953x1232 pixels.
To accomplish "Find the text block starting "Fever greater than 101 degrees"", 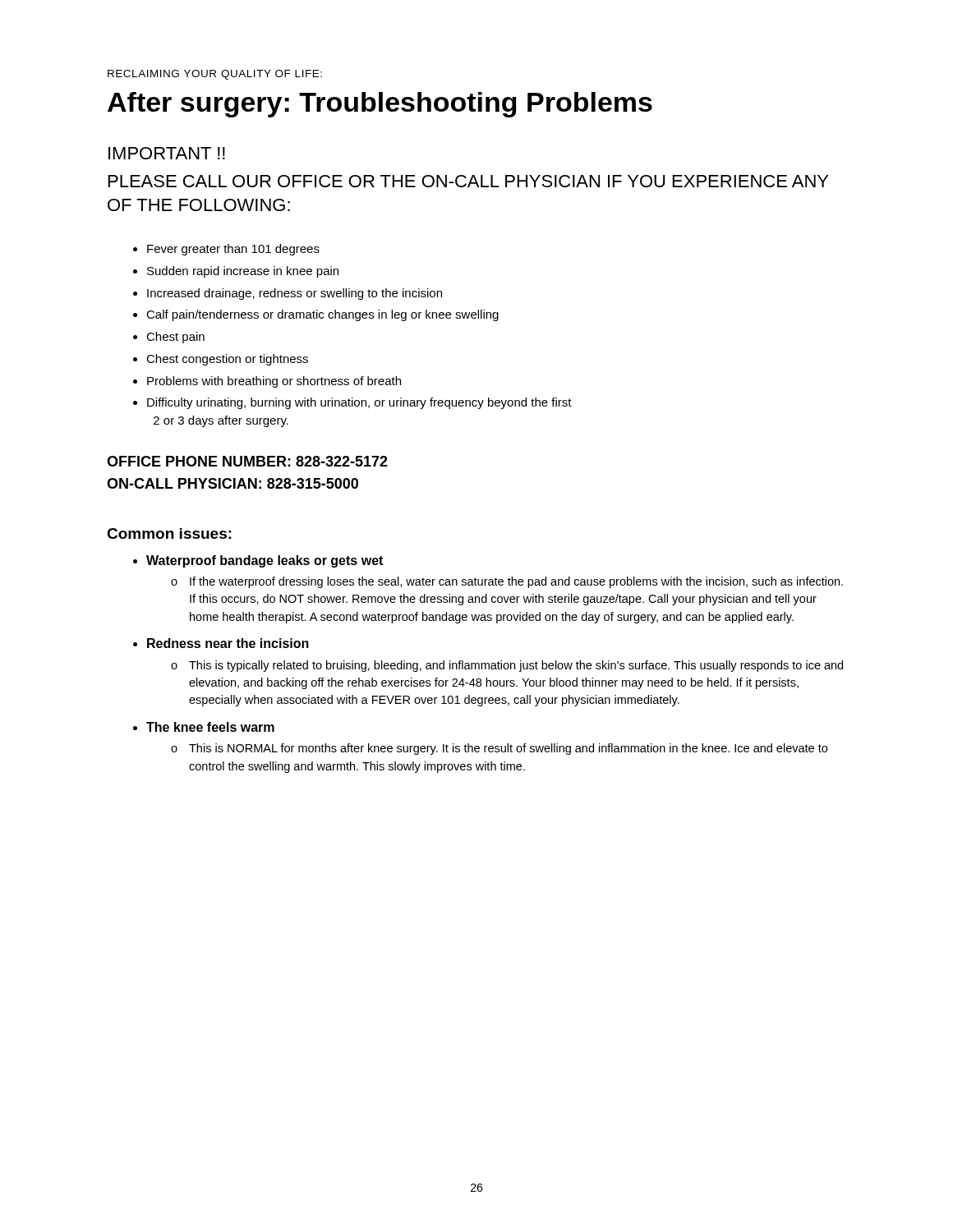I will [233, 248].
